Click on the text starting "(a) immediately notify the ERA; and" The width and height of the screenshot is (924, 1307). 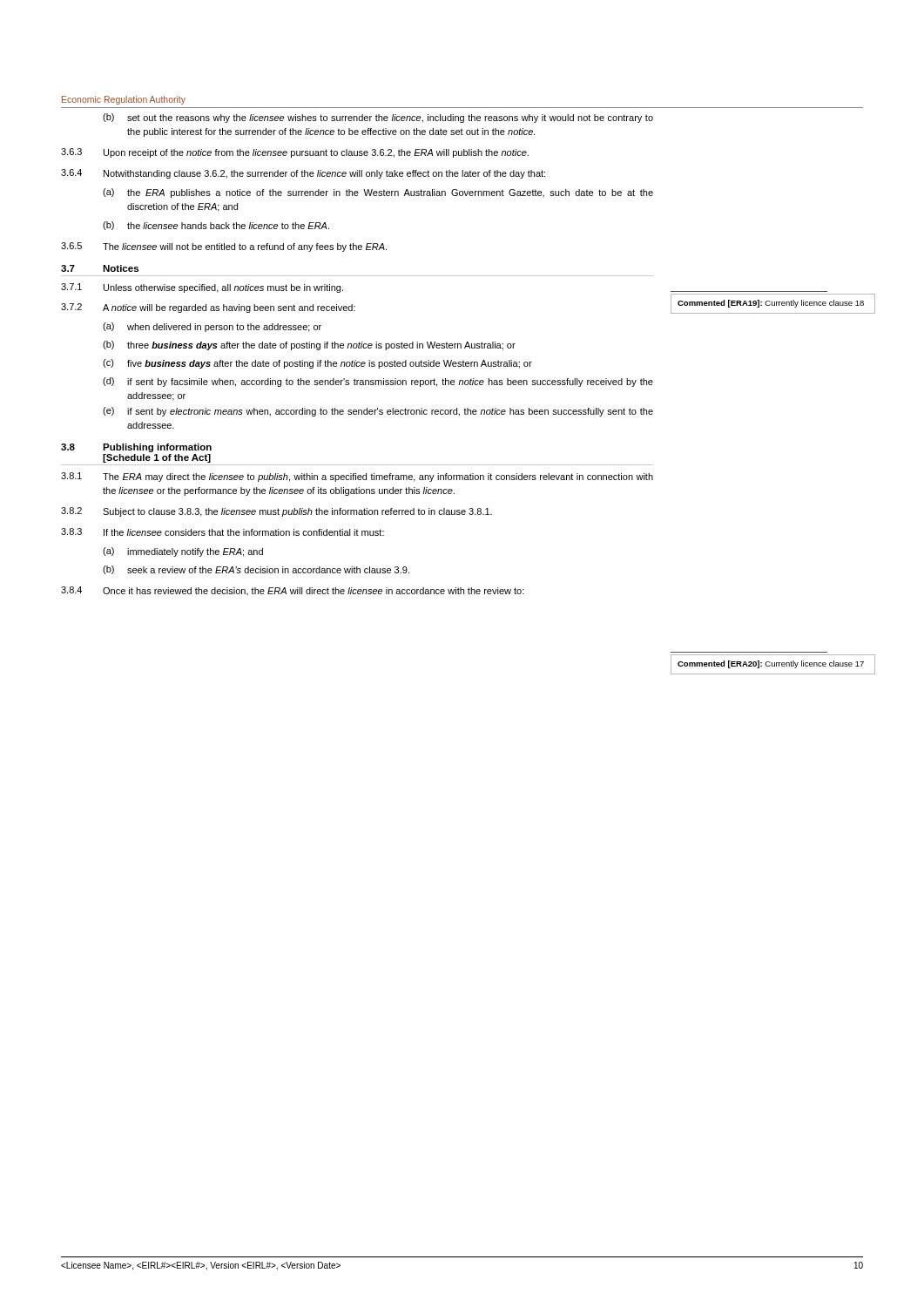pyautogui.click(x=183, y=552)
